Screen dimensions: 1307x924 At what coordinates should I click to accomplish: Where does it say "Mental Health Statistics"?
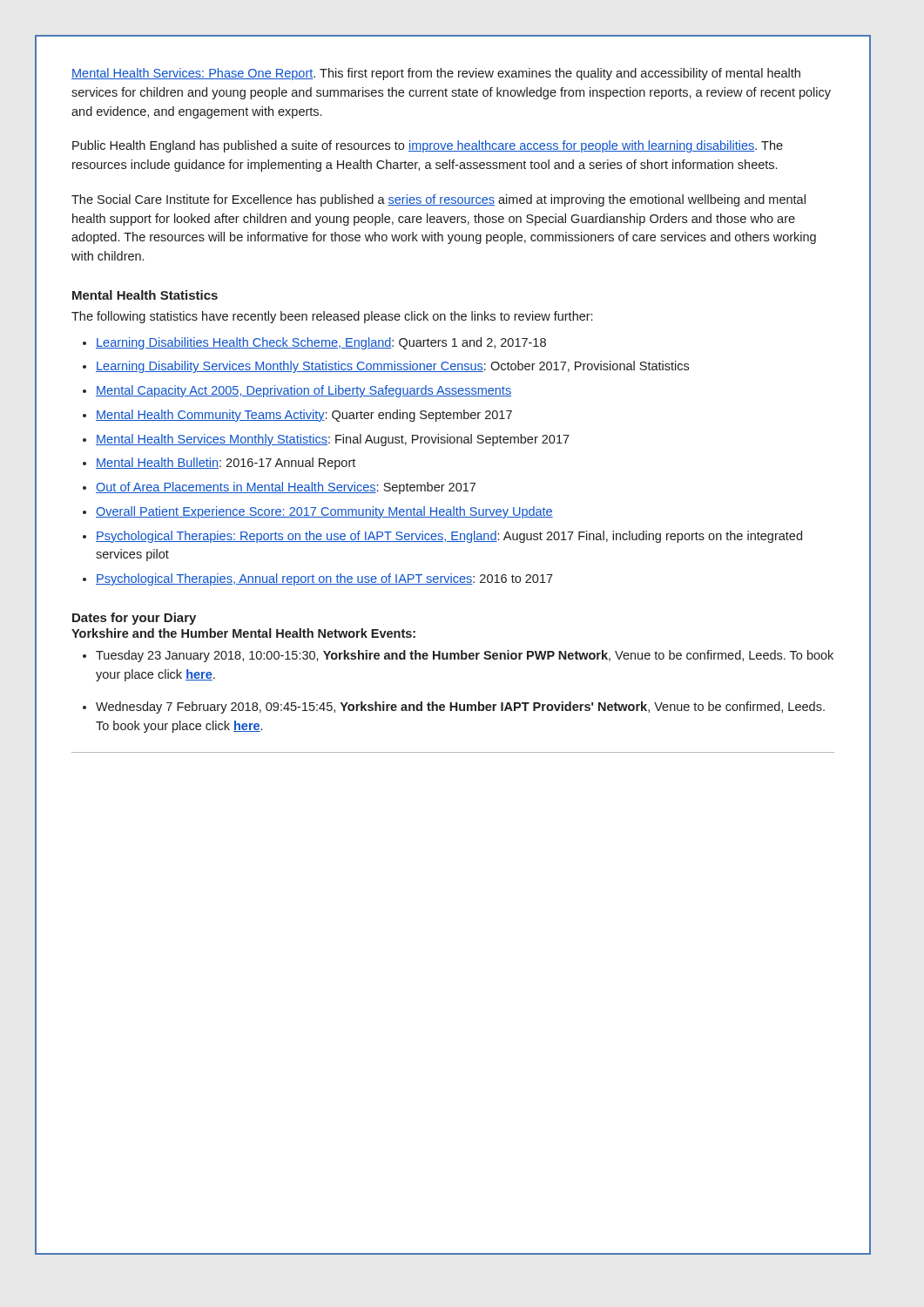[145, 295]
